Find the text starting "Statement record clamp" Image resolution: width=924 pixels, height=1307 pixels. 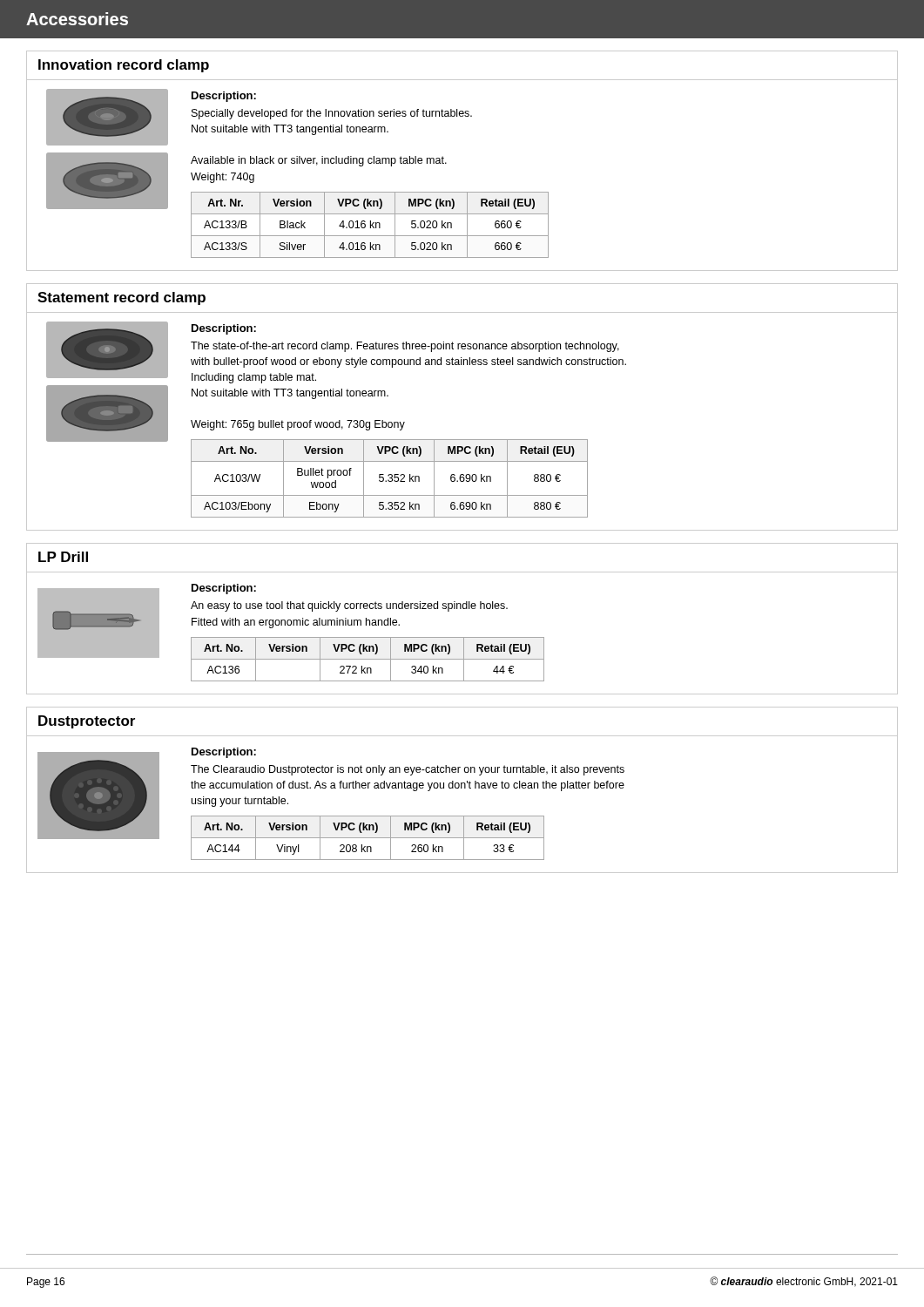tap(122, 297)
